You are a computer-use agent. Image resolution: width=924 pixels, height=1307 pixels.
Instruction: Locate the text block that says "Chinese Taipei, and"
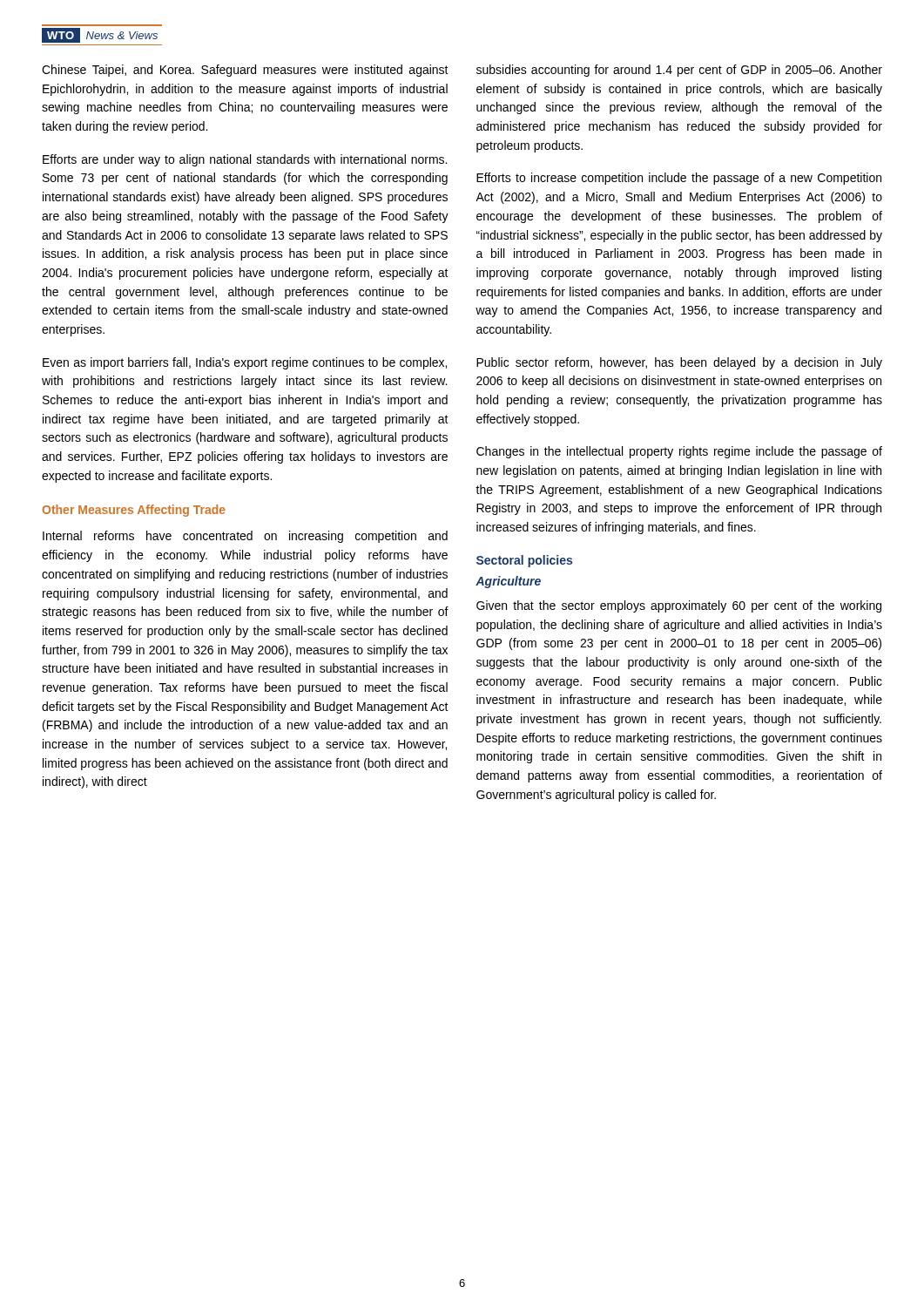245,98
